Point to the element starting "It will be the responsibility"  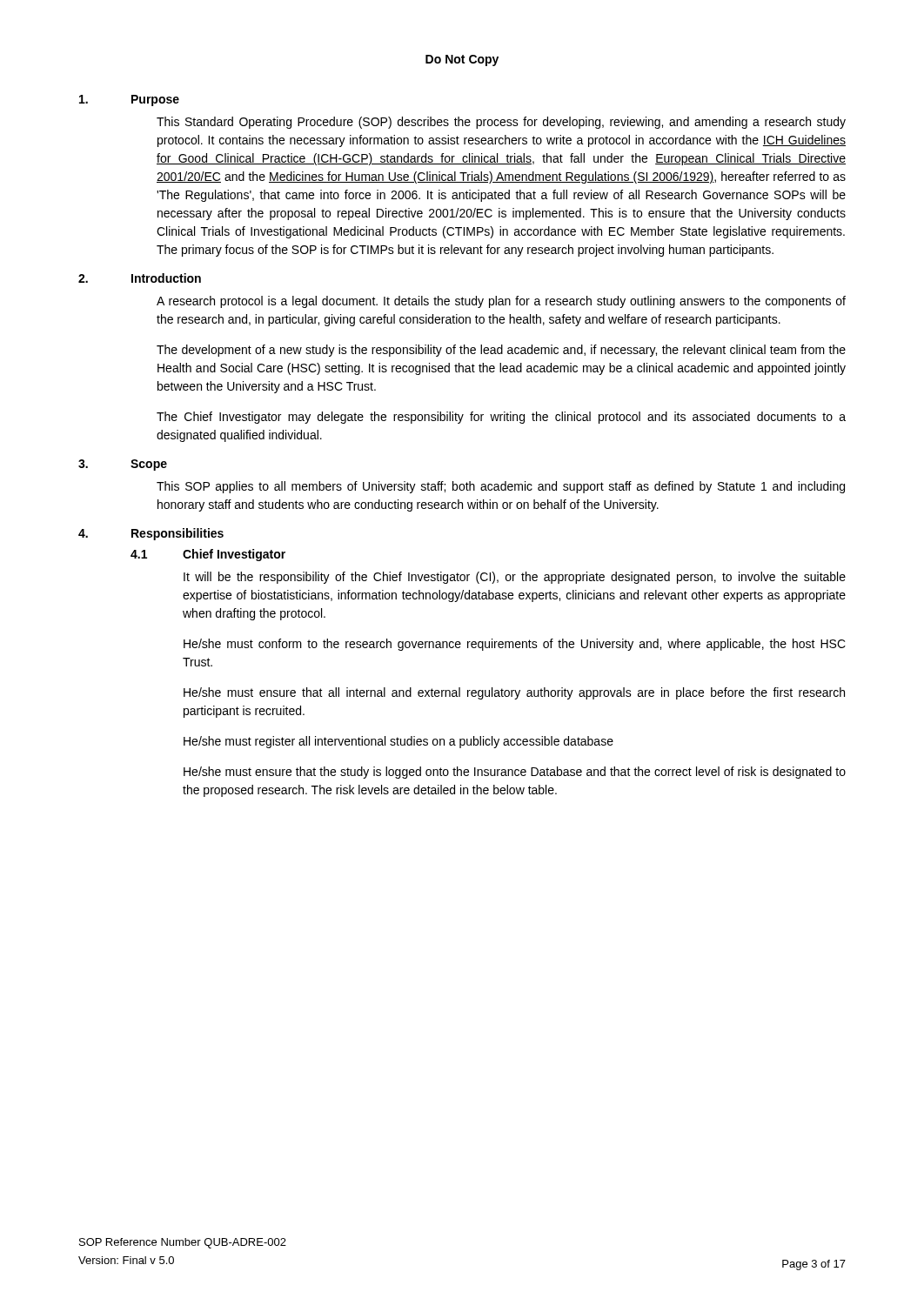(514, 595)
